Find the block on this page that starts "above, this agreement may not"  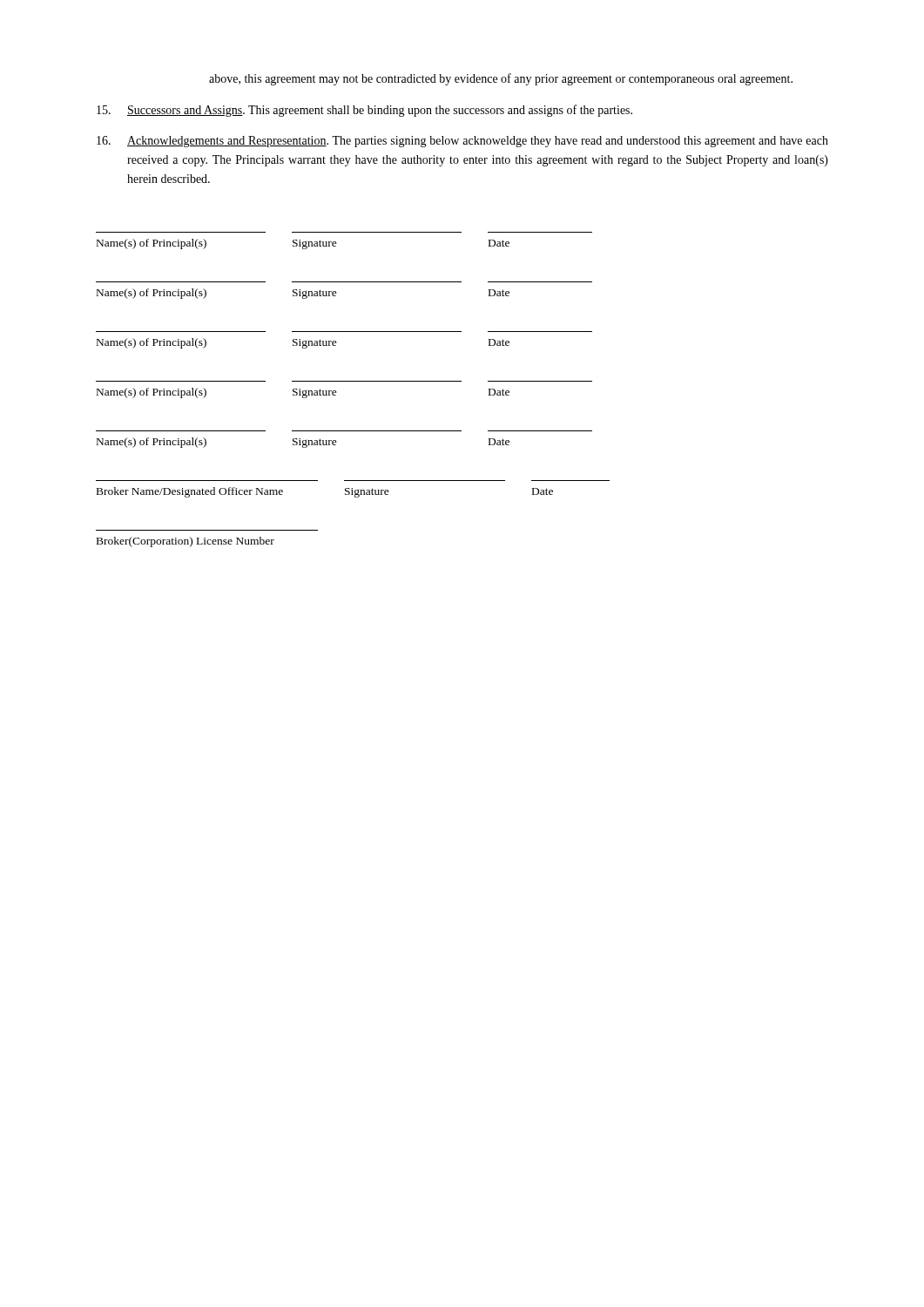(501, 79)
